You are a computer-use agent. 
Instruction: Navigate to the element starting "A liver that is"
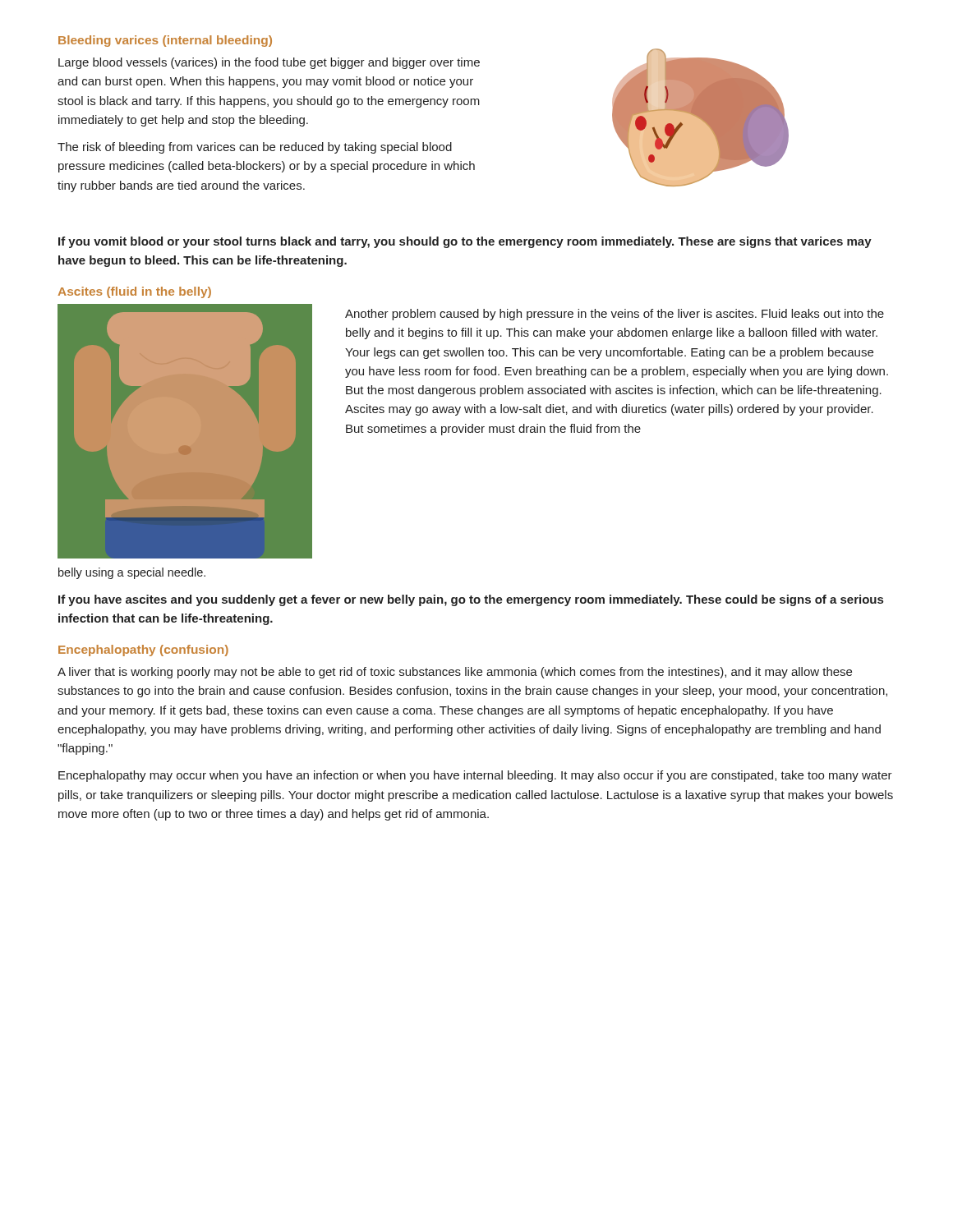point(476,710)
